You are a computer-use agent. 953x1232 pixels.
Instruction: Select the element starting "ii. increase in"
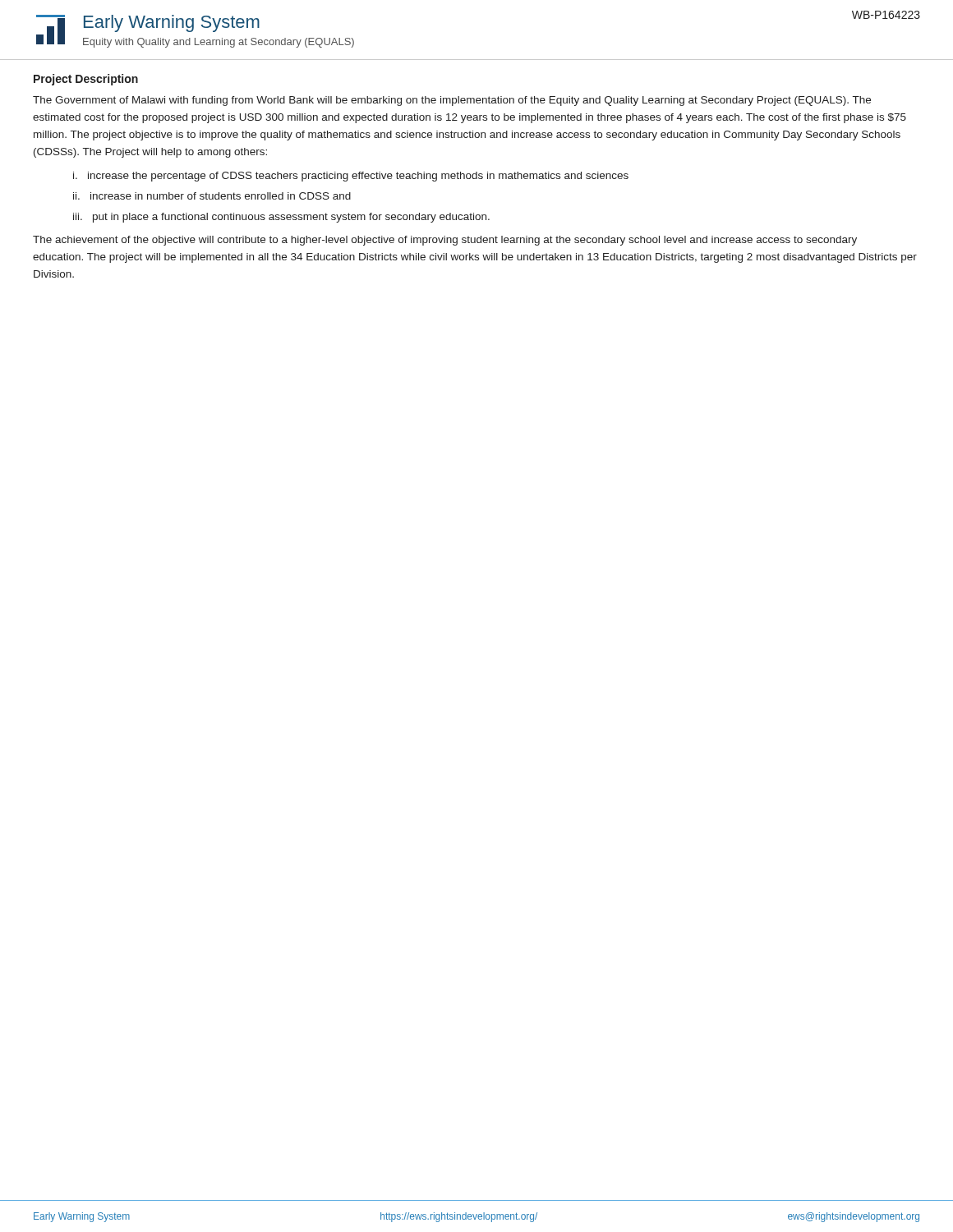(x=212, y=196)
